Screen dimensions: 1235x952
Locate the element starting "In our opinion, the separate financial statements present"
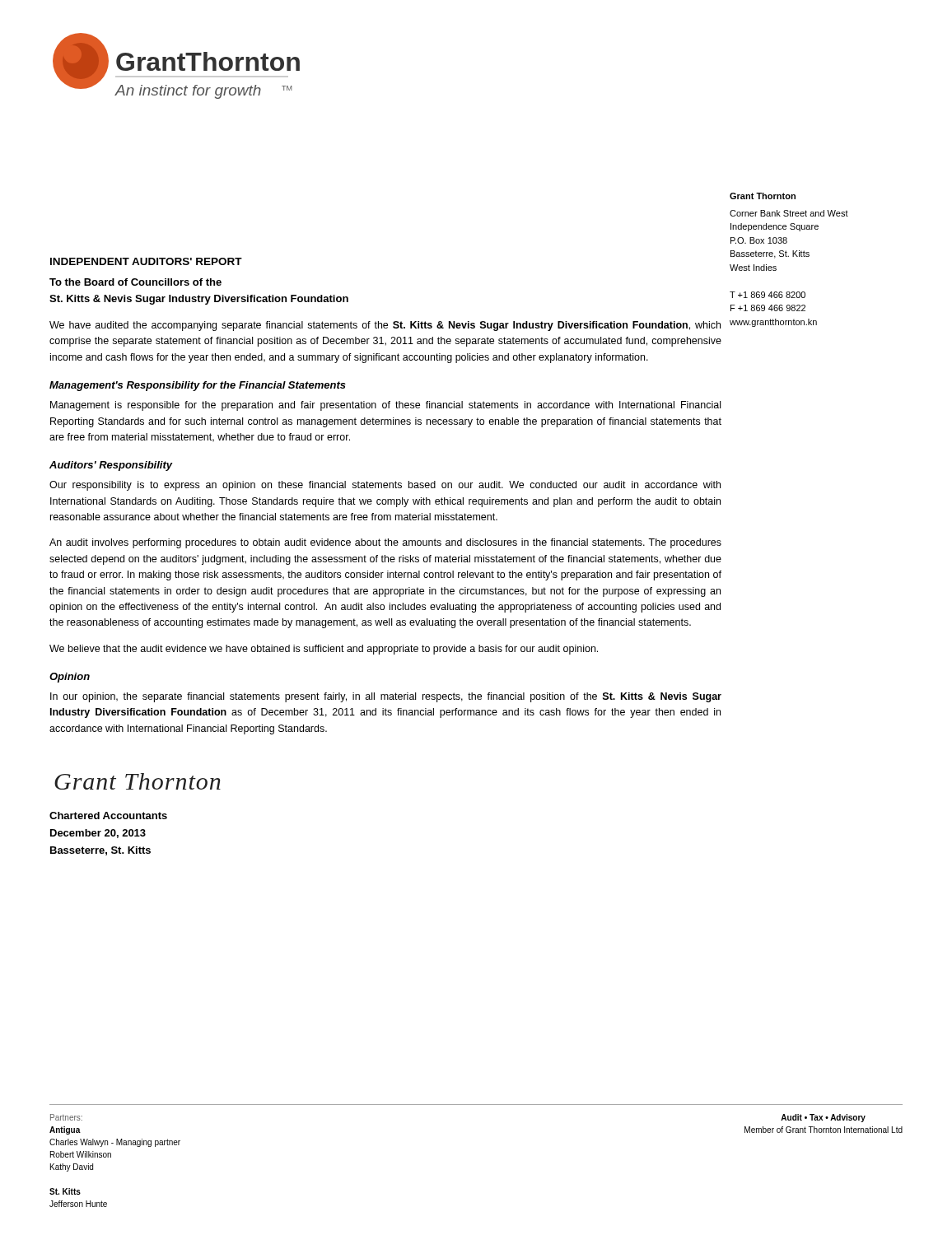[385, 712]
